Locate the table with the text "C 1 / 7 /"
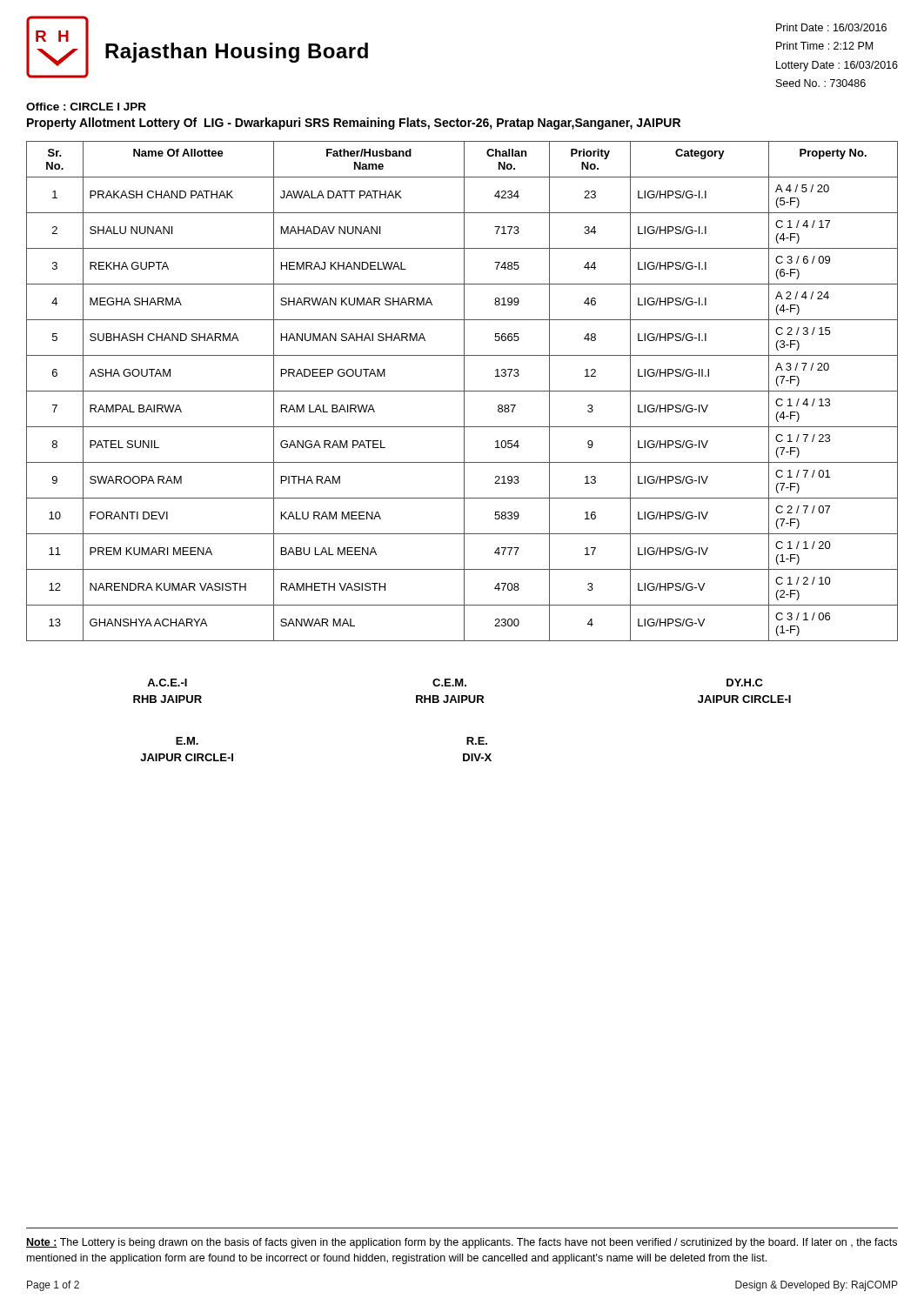Screen dimensions: 1305x924 point(462,391)
